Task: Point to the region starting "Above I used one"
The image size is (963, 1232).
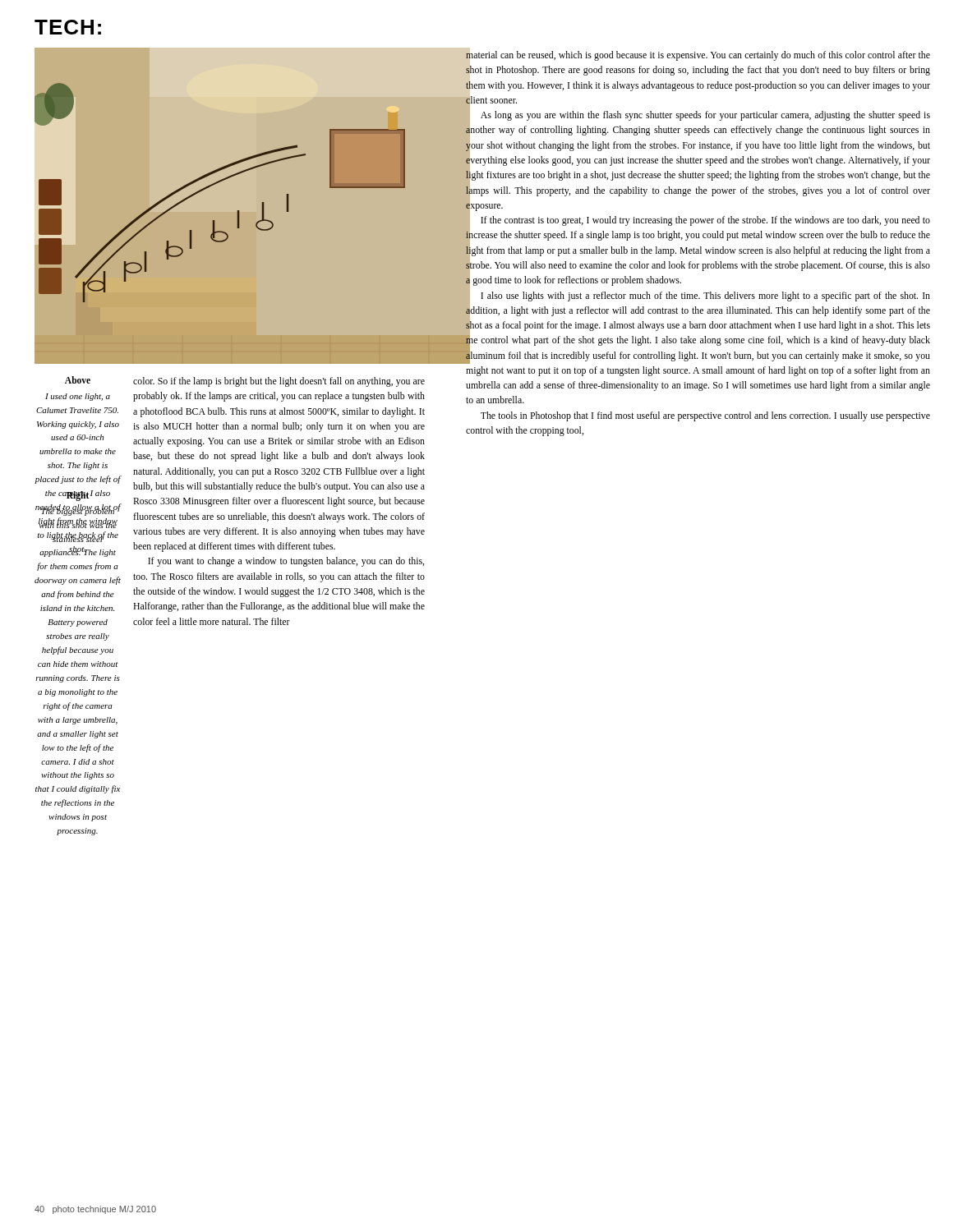Action: tap(78, 464)
